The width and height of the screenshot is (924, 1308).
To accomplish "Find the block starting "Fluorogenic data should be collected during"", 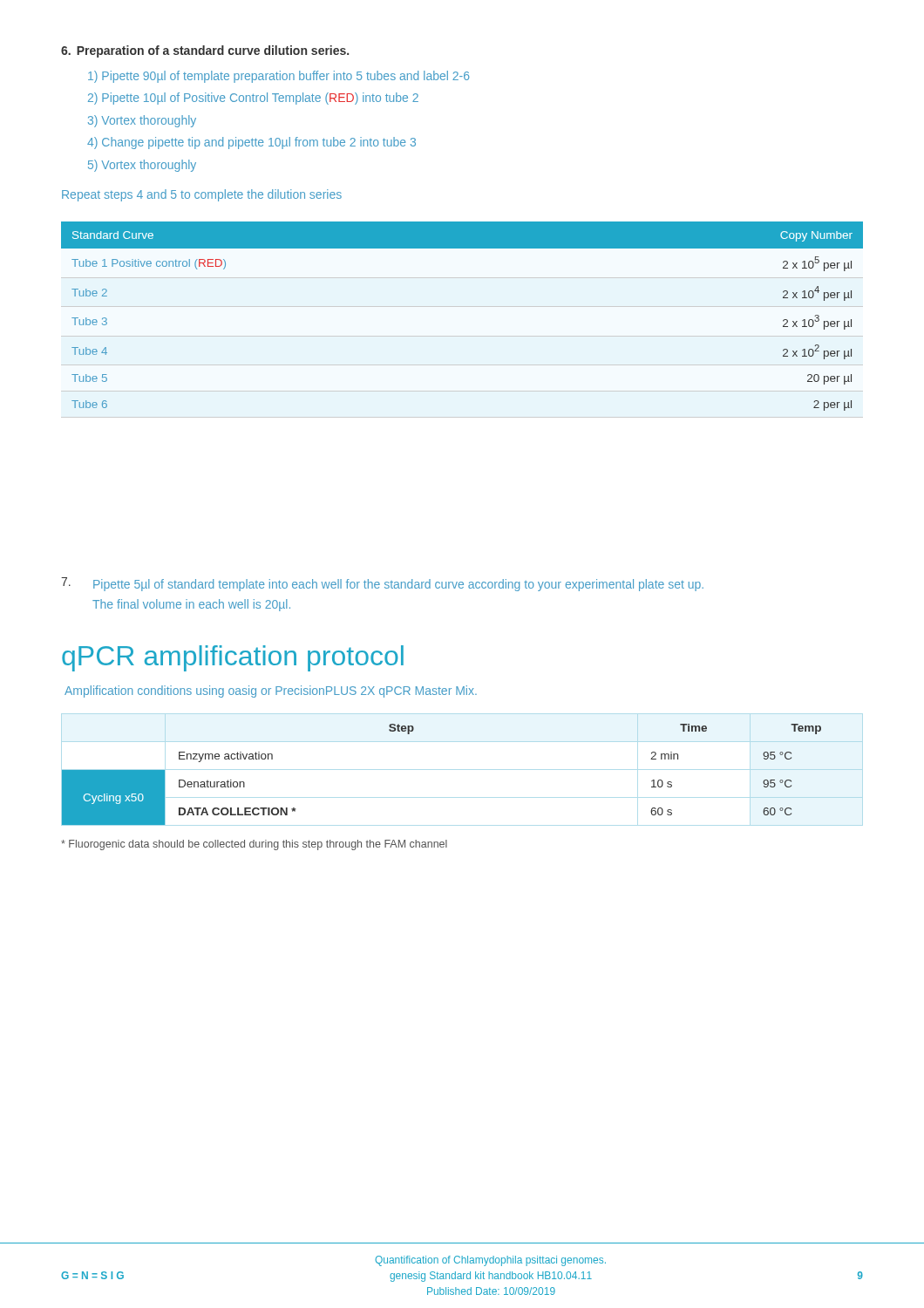I will click(x=254, y=844).
